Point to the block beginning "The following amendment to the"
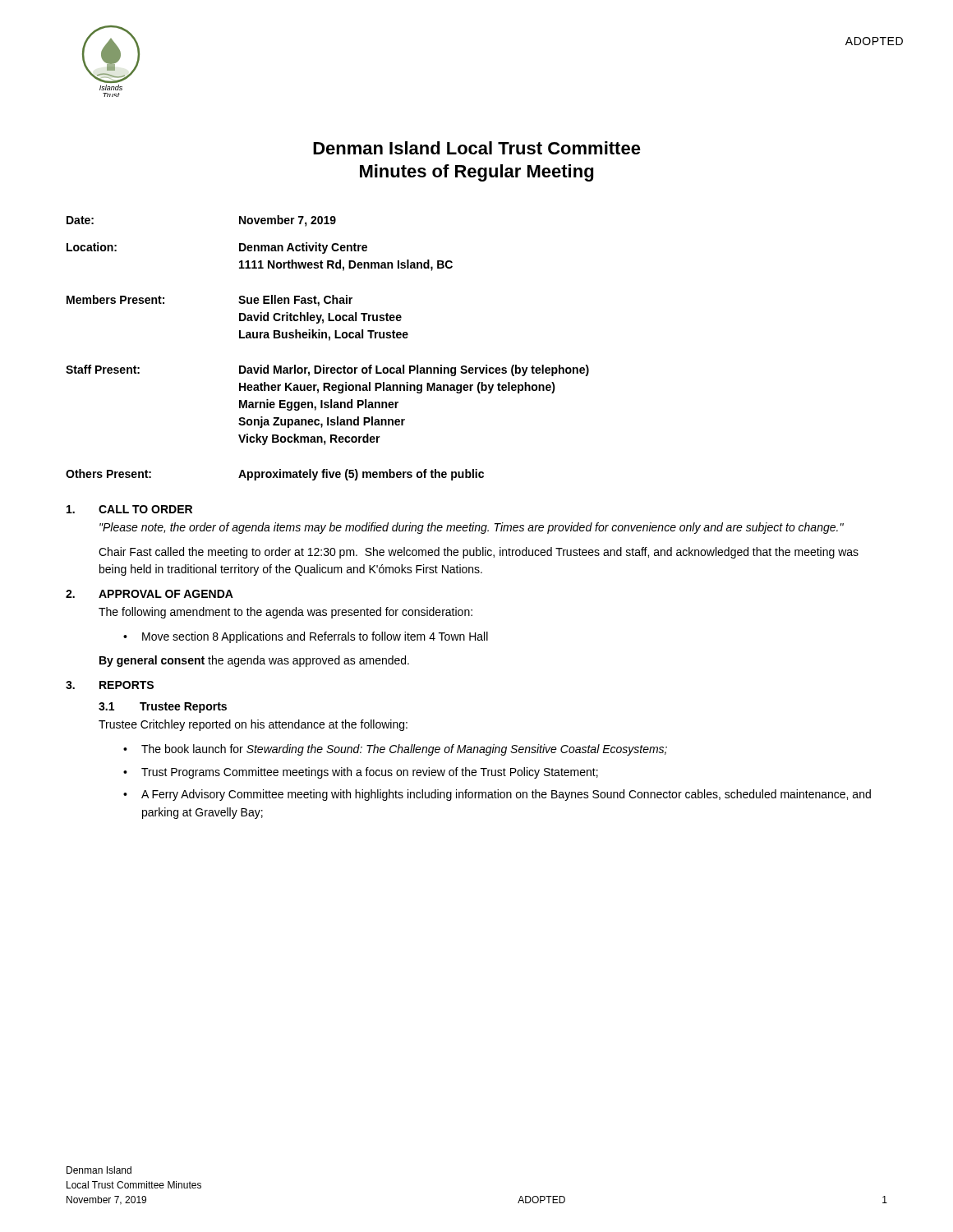Viewport: 953px width, 1232px height. [x=286, y=612]
